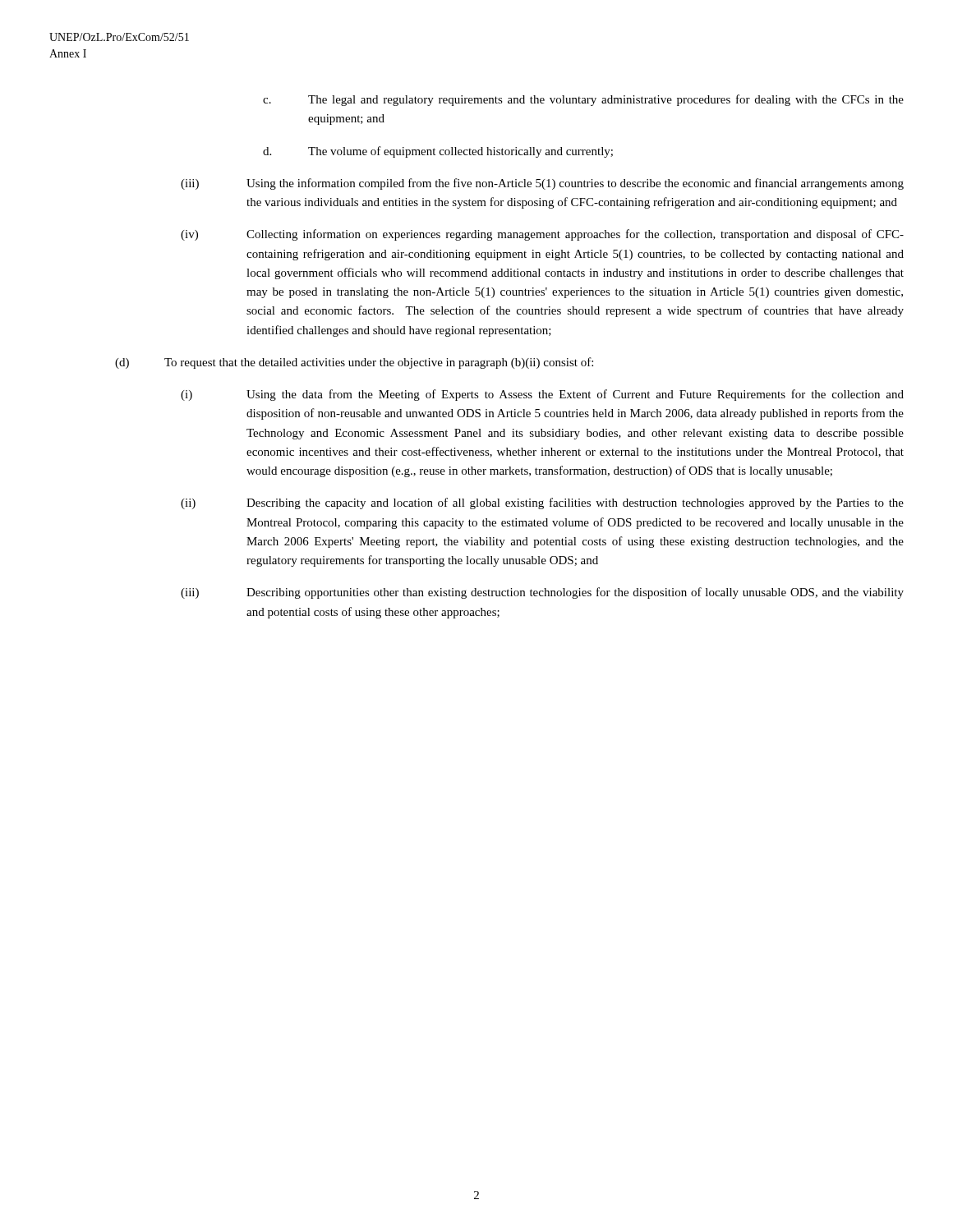This screenshot has height=1232, width=953.
Task: Locate the passage starting "(ii) Describing the"
Action: point(542,532)
